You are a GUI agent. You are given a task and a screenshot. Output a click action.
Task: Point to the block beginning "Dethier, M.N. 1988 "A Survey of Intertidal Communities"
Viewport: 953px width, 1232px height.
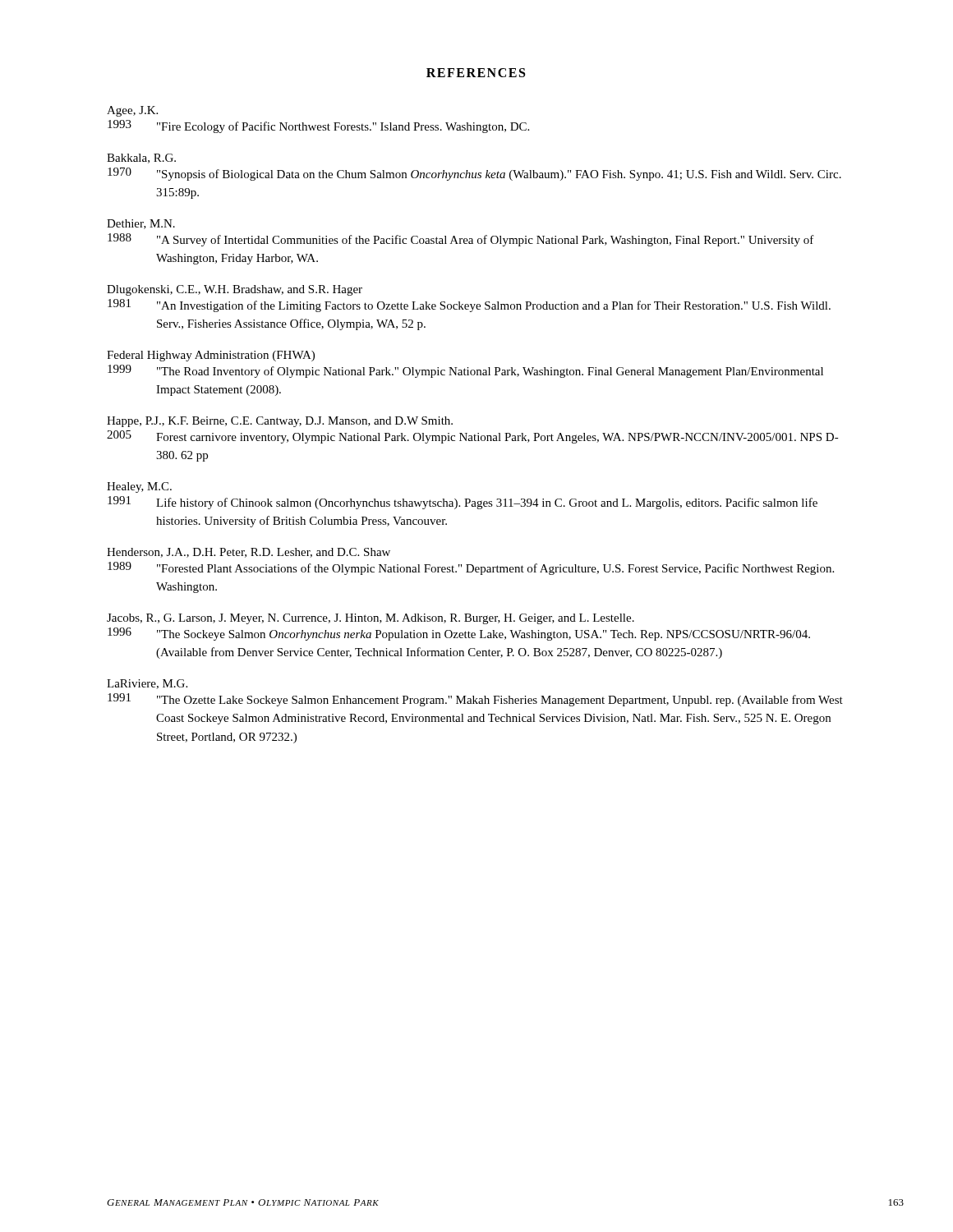tap(476, 242)
